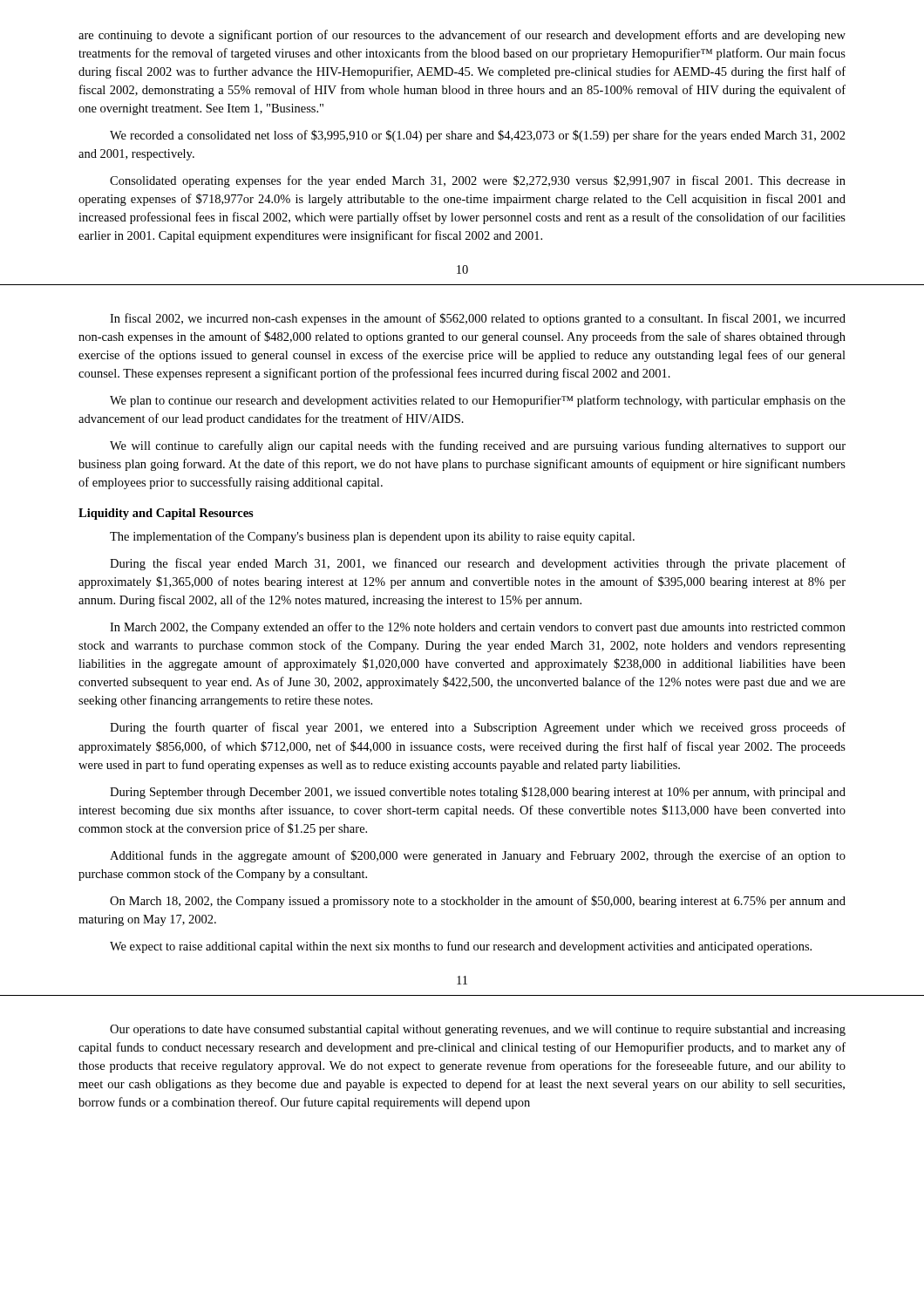Locate the passage starting "We recorded a consolidated net"
924x1308 pixels.
tap(462, 145)
